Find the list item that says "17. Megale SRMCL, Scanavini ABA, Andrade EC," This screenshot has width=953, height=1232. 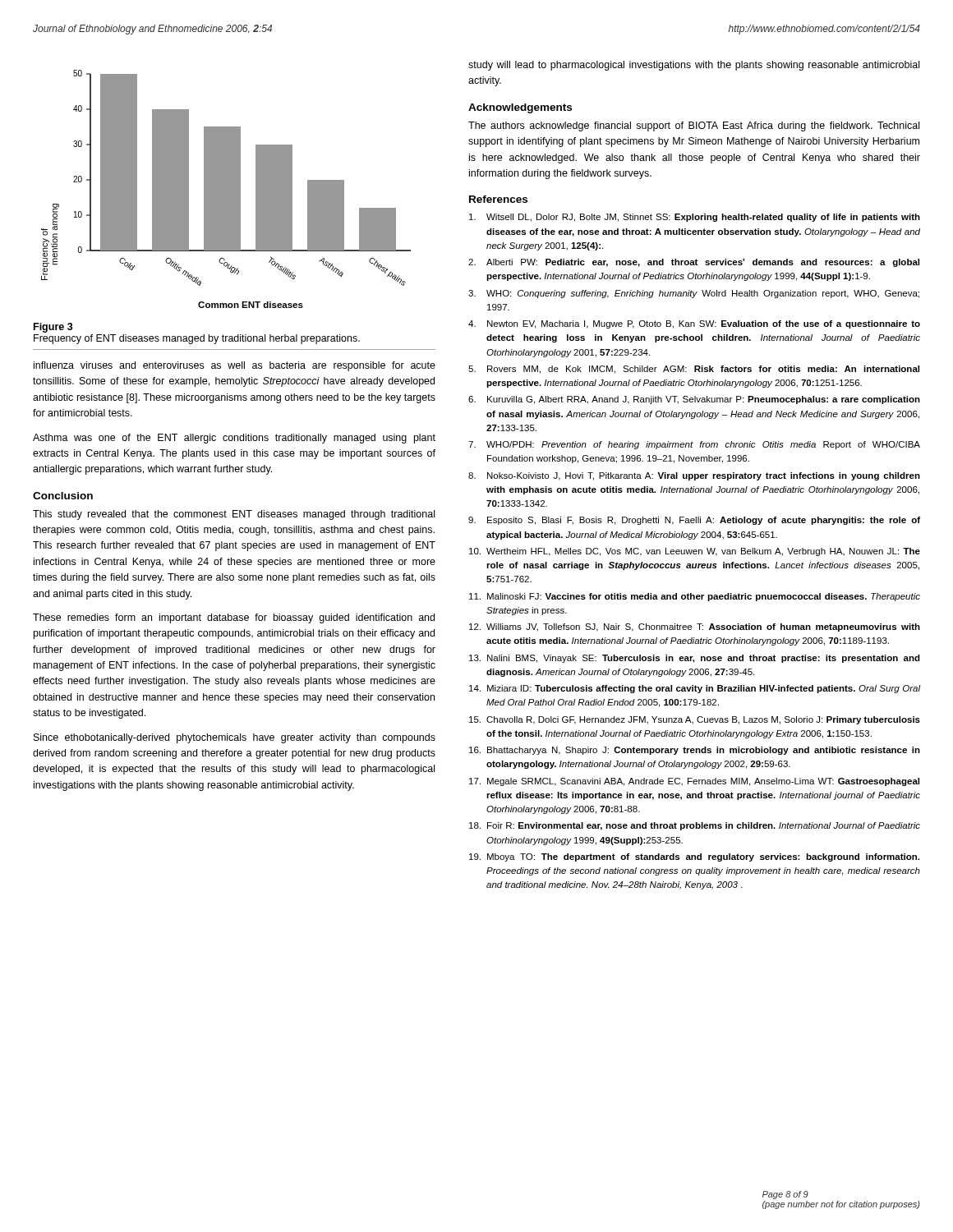(x=694, y=795)
